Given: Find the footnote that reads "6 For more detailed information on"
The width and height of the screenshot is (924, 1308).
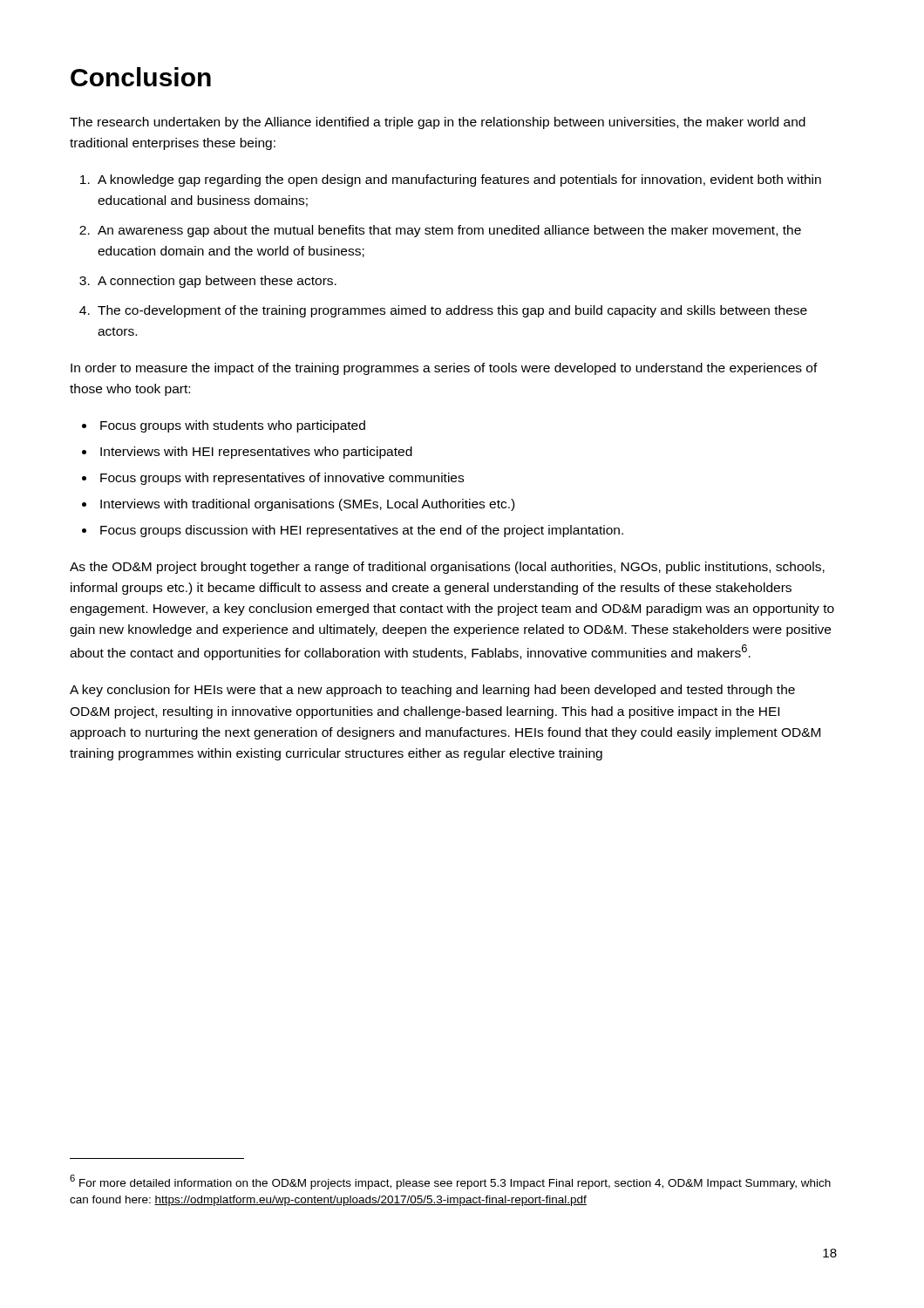Looking at the screenshot, I should point(453,1190).
